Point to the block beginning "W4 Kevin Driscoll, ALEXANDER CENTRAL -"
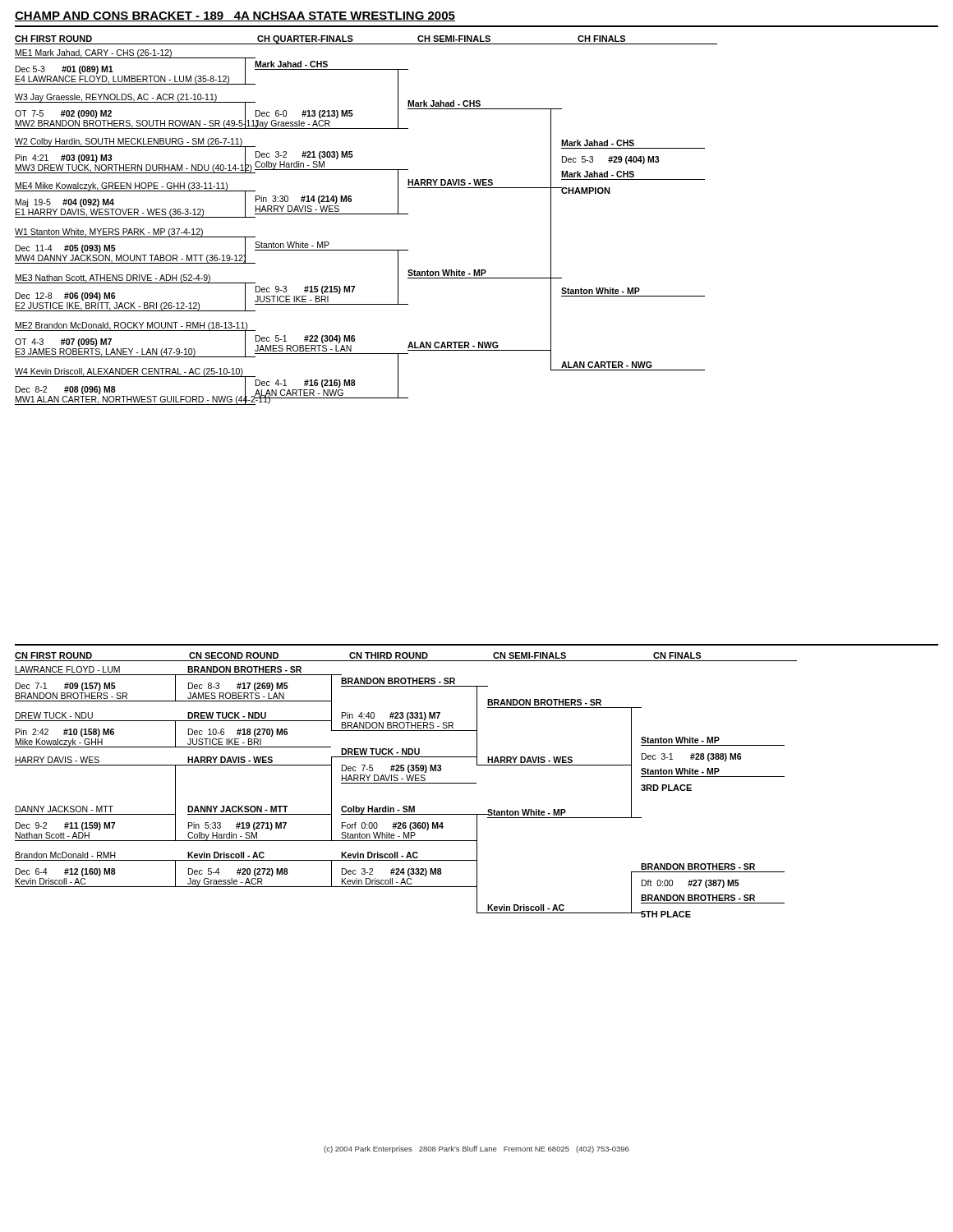 tap(129, 371)
